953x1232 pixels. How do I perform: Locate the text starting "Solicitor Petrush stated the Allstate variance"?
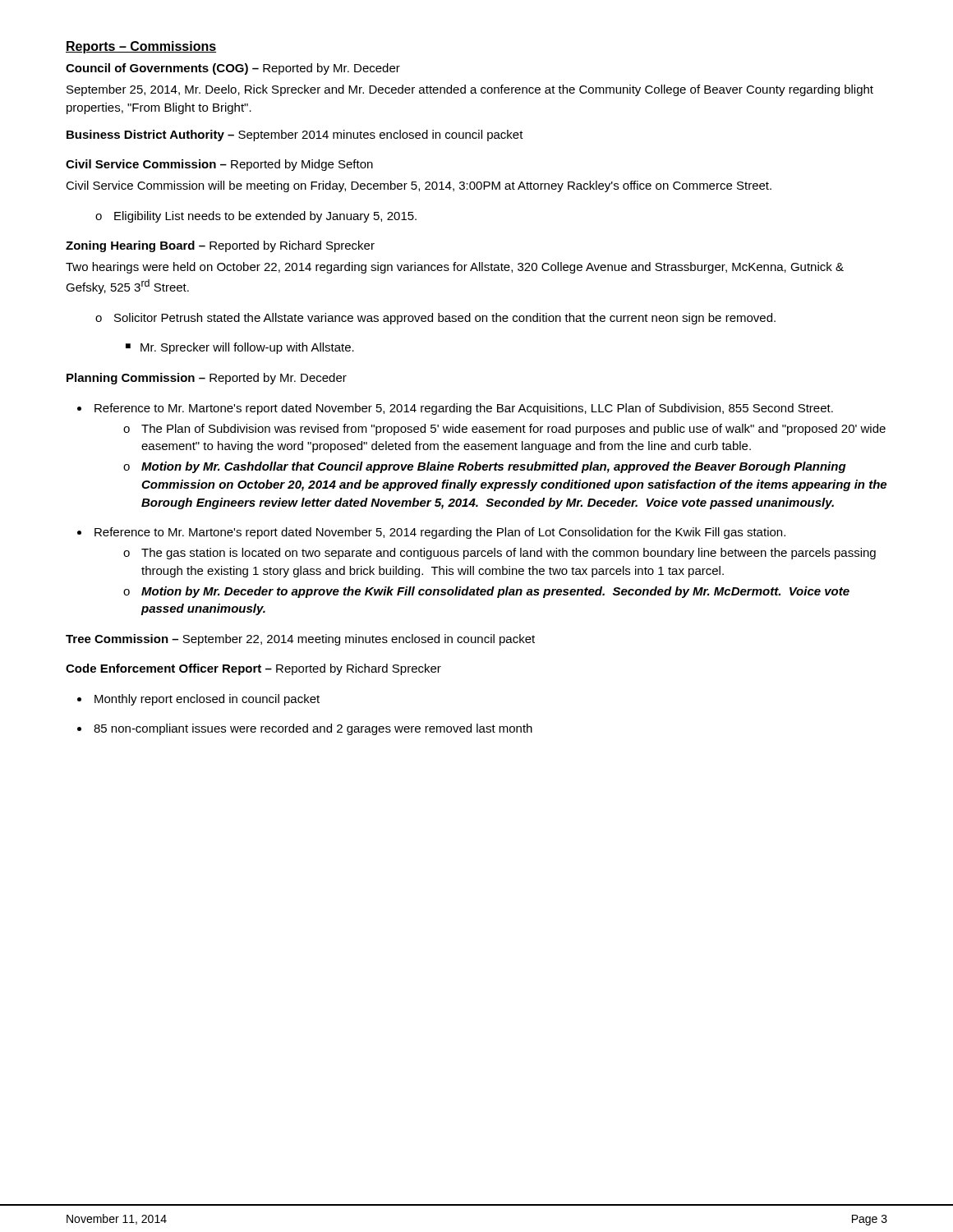[x=491, y=317]
